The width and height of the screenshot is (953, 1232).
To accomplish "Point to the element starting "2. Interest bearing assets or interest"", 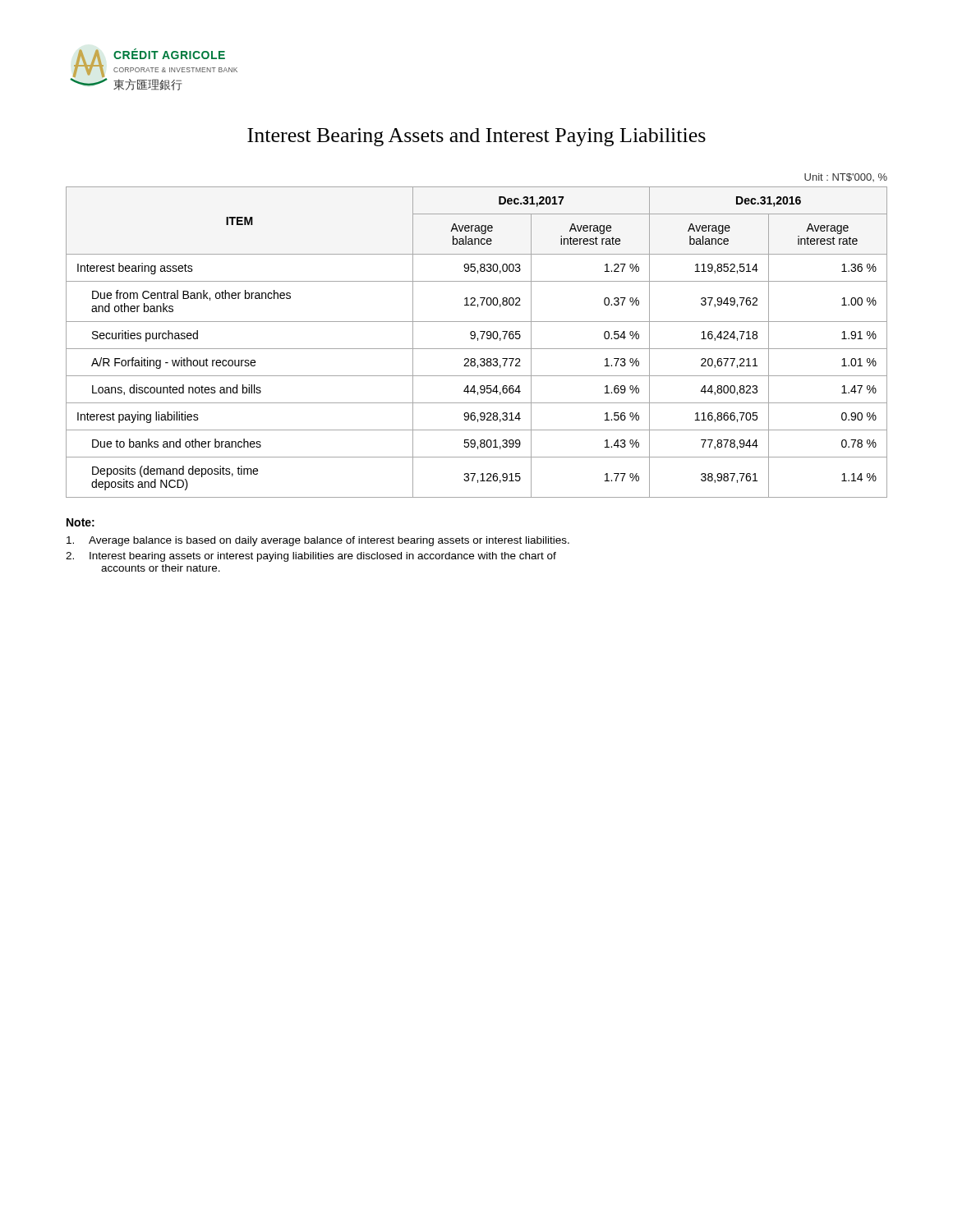I will (476, 562).
